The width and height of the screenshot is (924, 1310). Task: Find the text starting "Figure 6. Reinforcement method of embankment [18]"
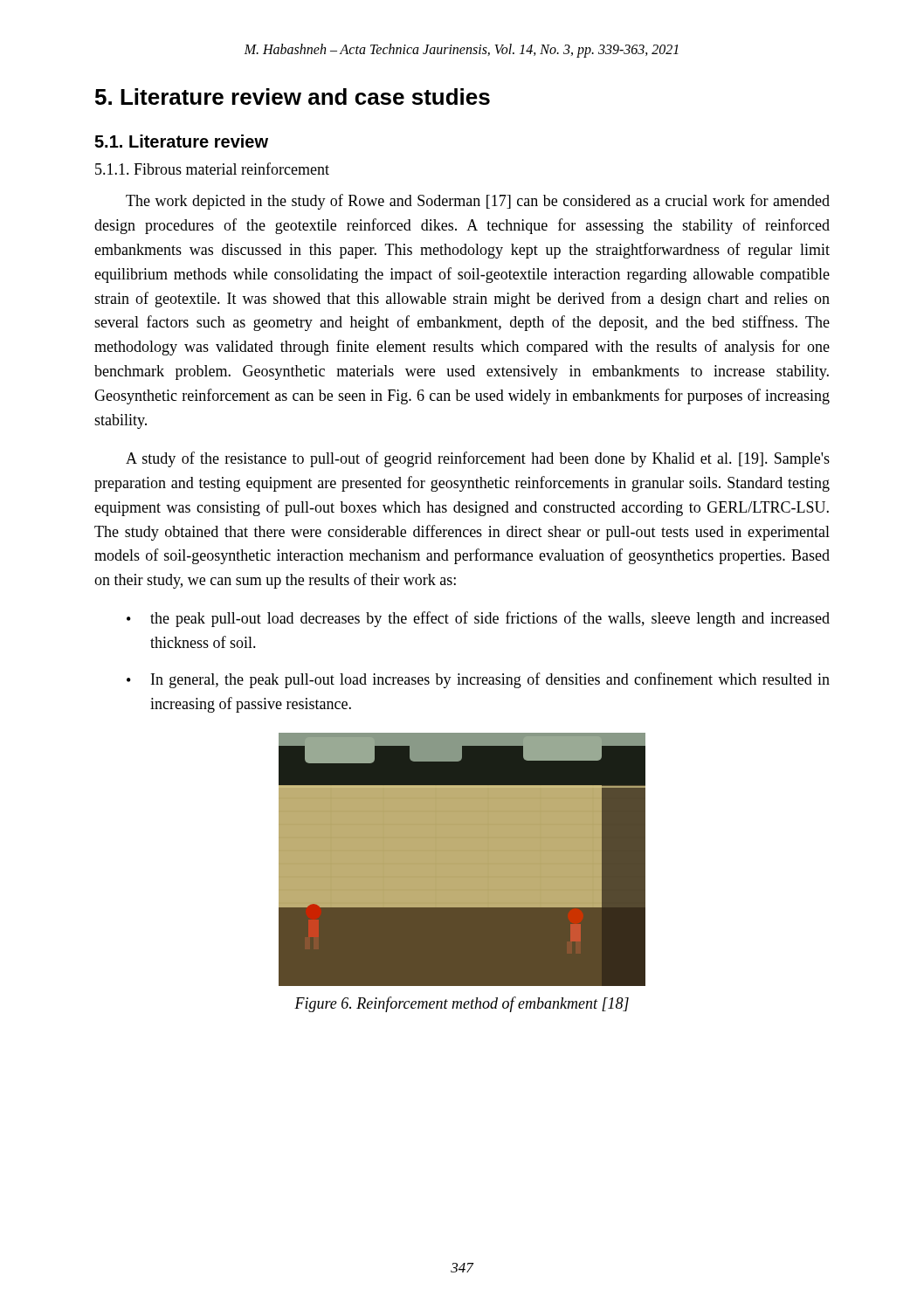coord(462,1003)
